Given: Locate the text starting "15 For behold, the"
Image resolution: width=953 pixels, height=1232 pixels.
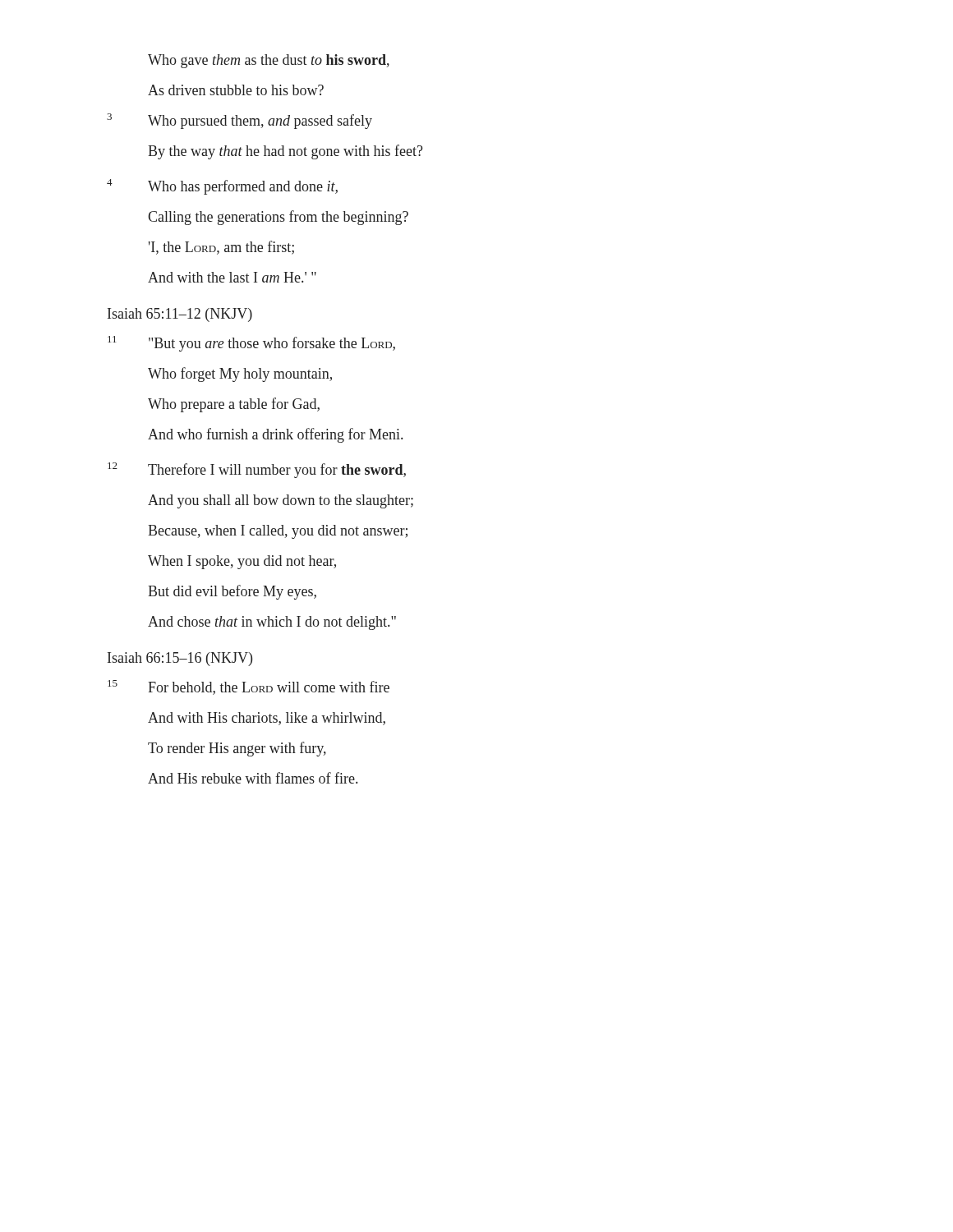Looking at the screenshot, I should (248, 738).
